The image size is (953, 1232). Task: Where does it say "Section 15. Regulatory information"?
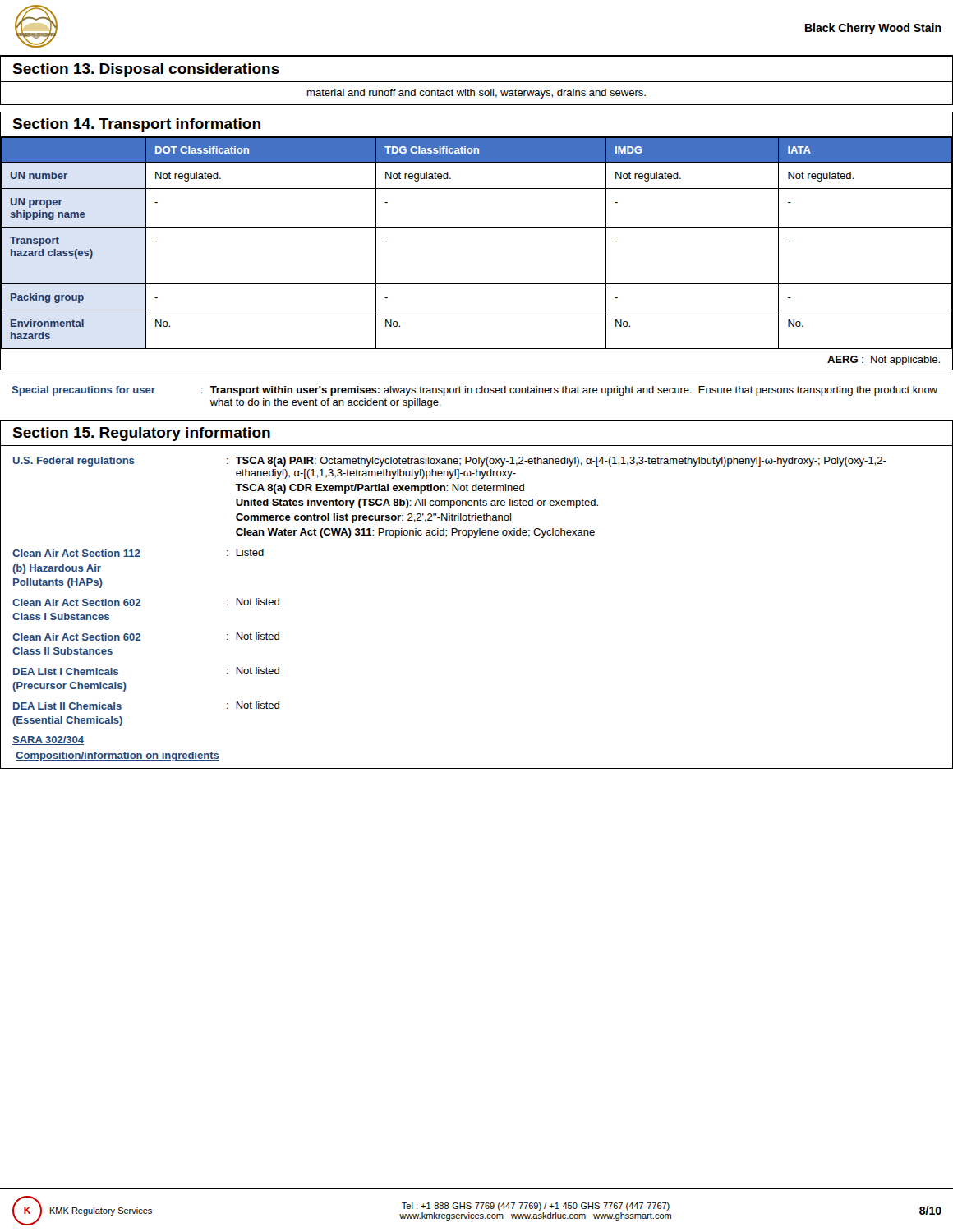(x=141, y=434)
